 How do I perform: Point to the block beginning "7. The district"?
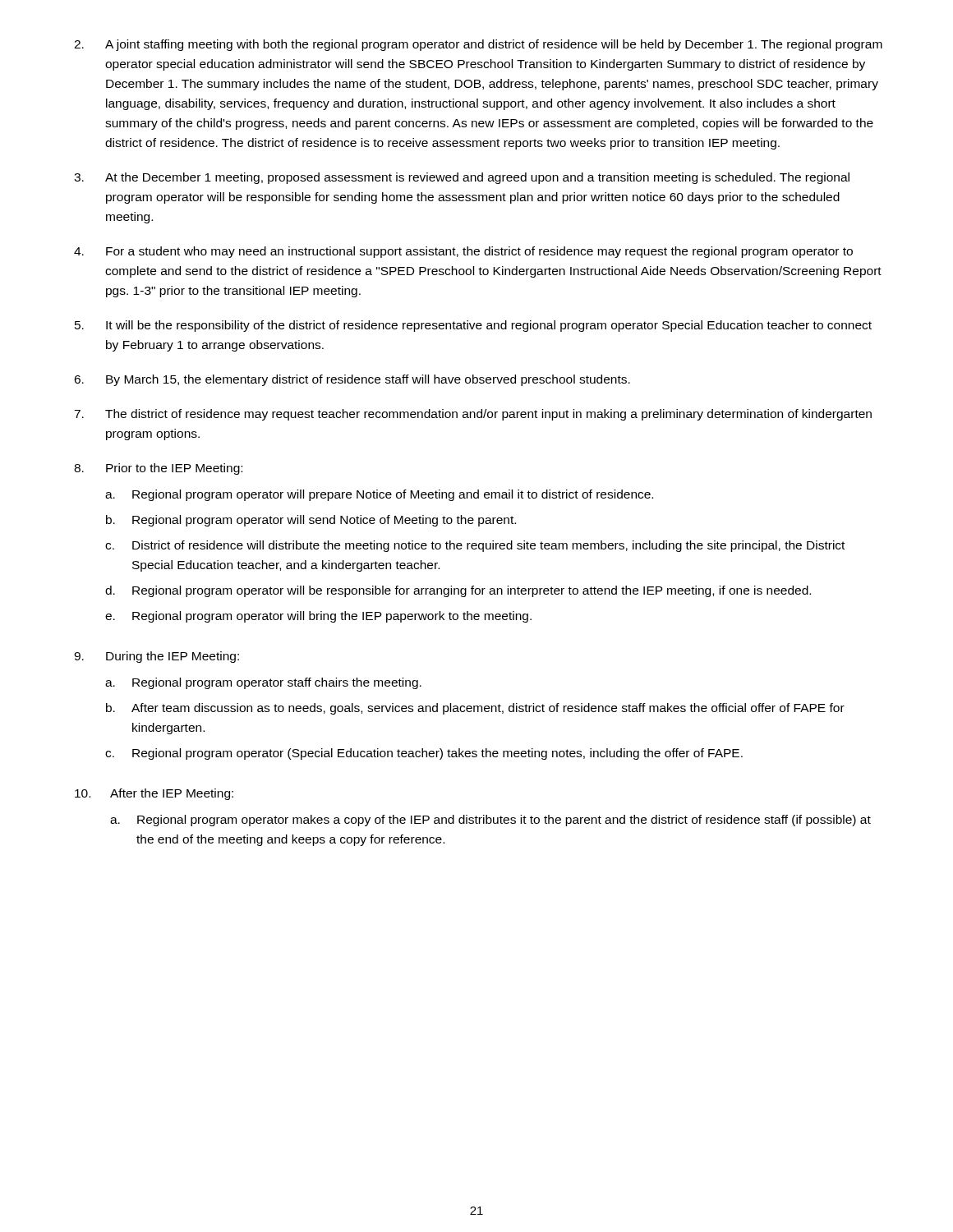point(481,424)
